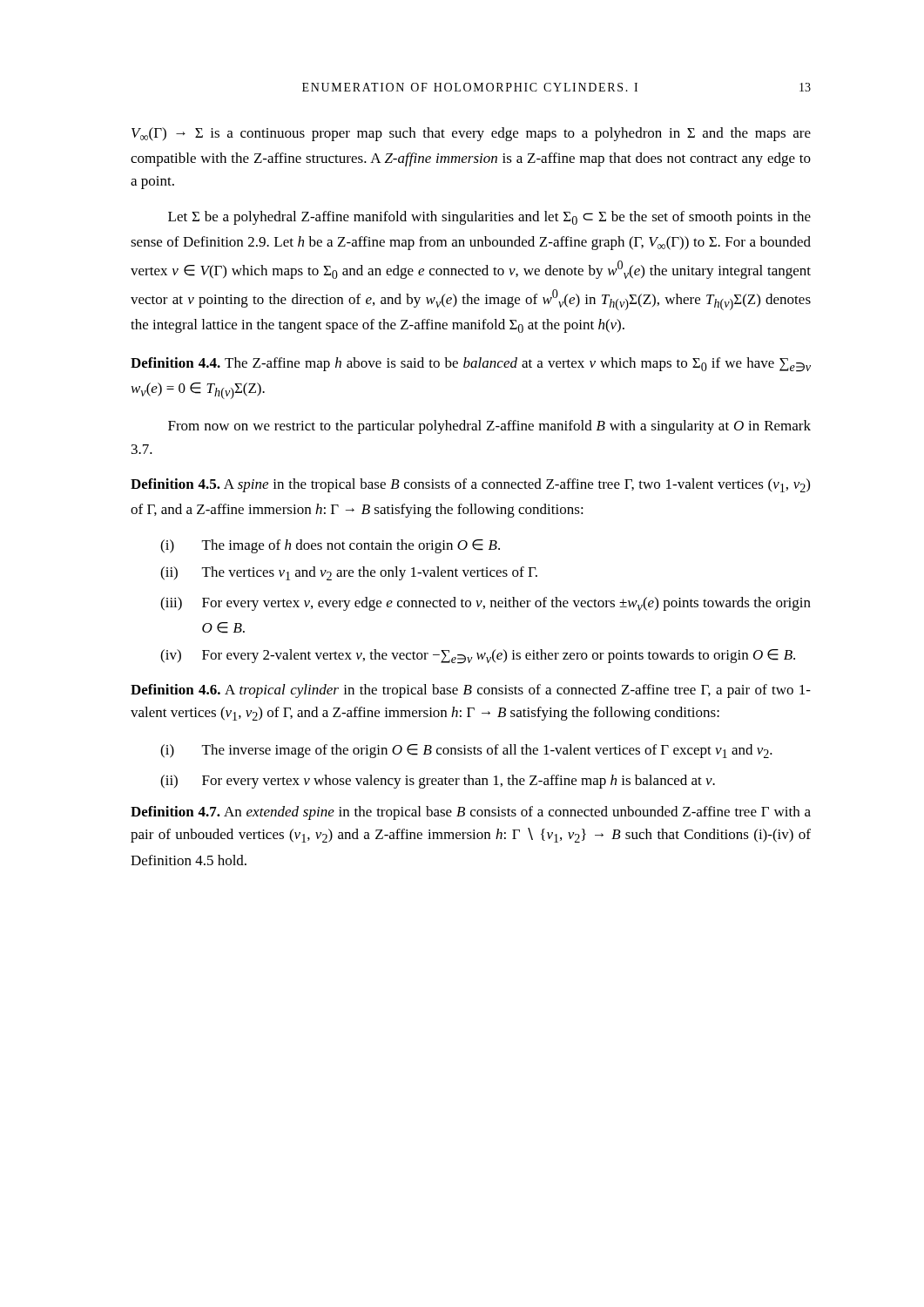Find the list item containing "(i) The image of h does not"
The image size is (924, 1307).
click(x=471, y=545)
